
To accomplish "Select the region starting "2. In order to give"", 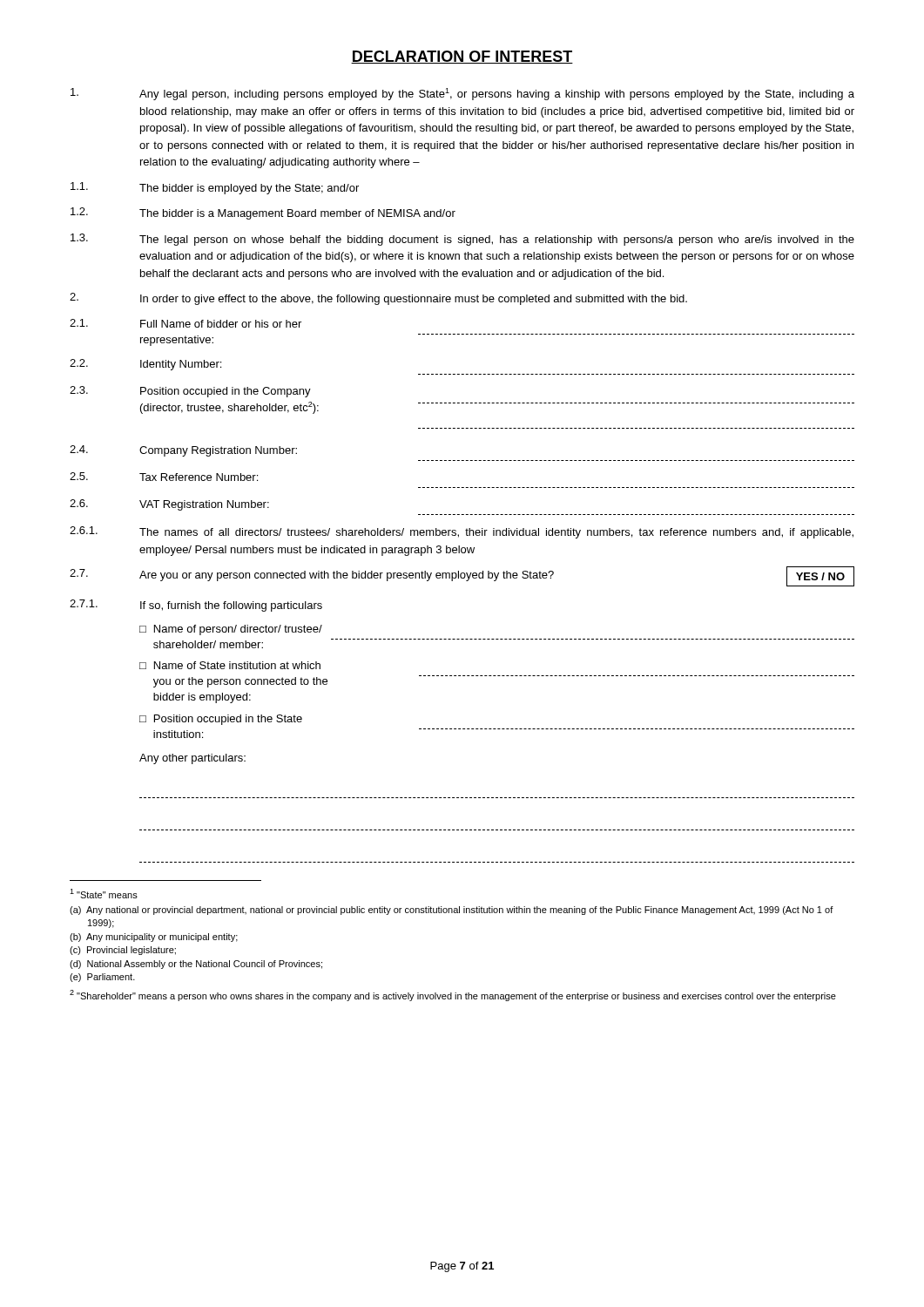I will (x=462, y=299).
